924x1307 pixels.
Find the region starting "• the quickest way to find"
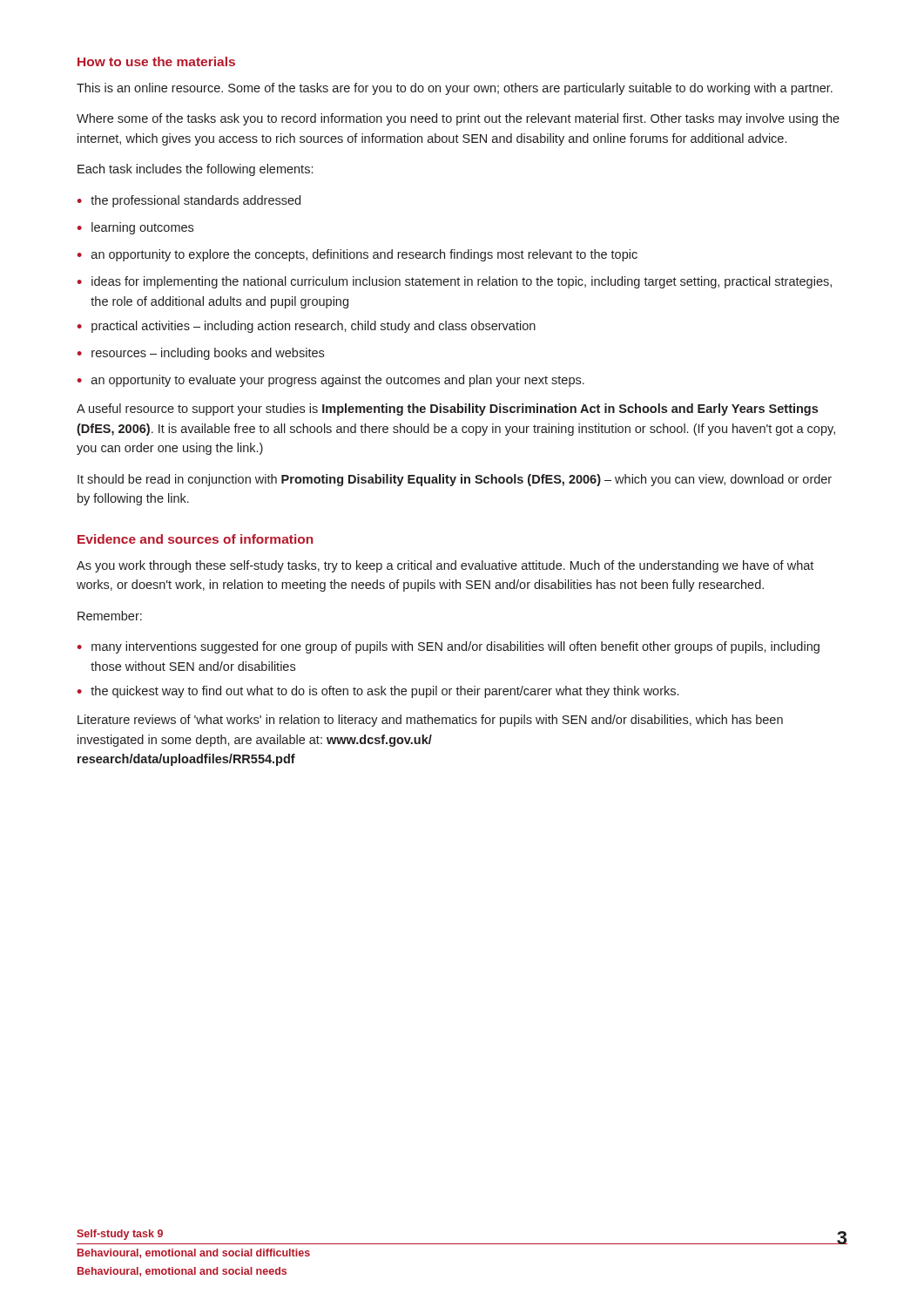(462, 692)
